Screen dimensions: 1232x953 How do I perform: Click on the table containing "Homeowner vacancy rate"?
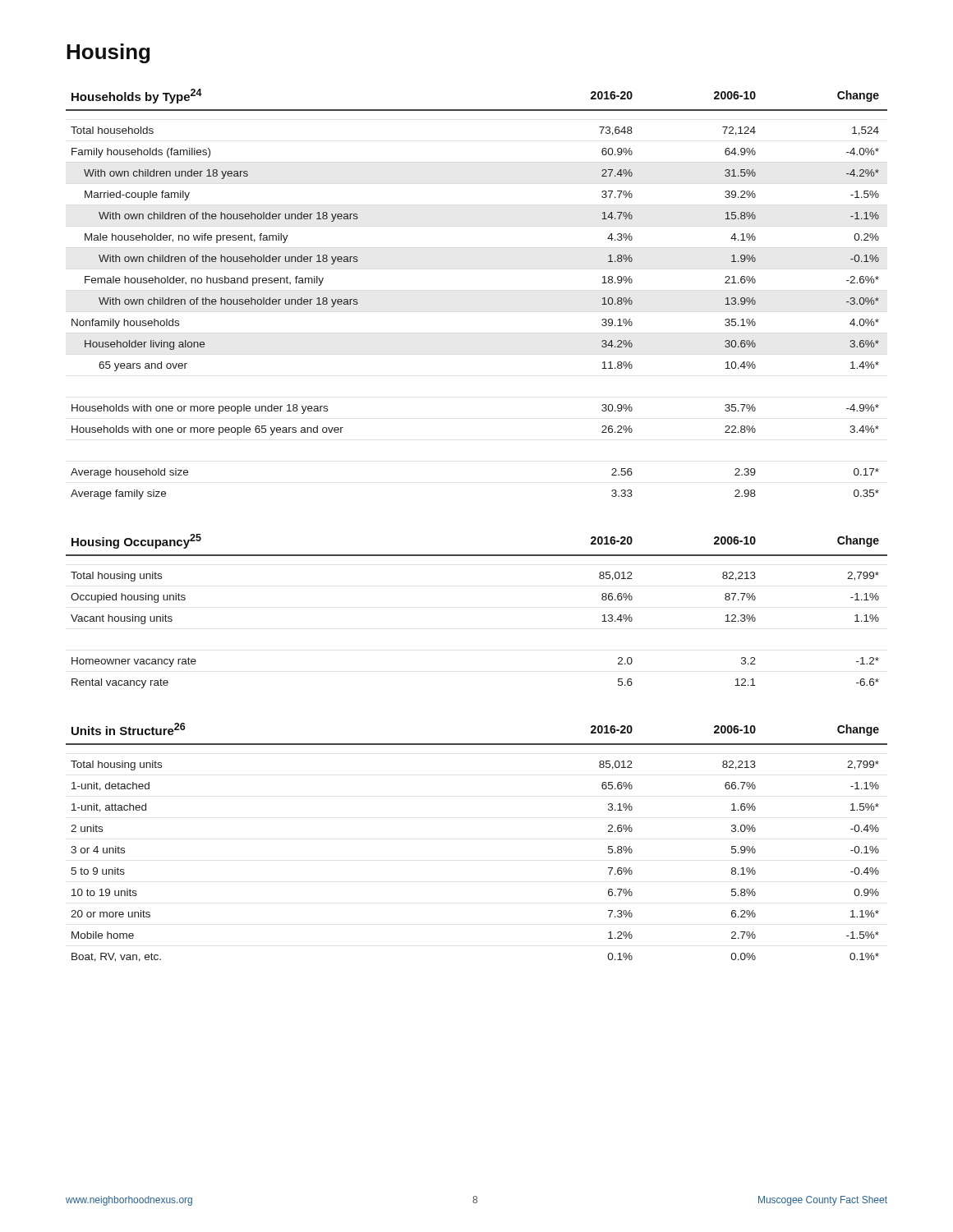476,609
